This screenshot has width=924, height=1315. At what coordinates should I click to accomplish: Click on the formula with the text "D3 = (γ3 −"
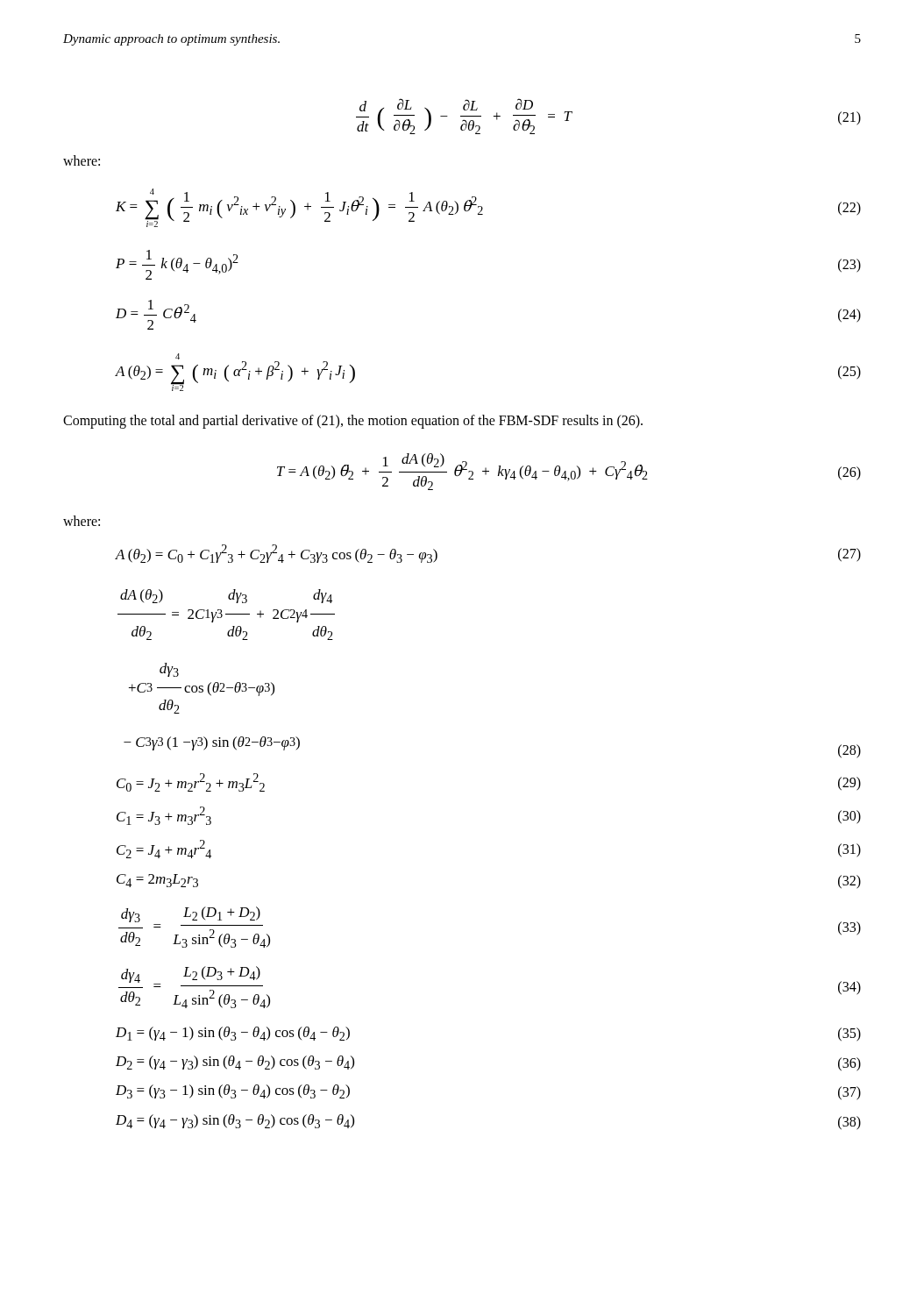click(x=235, y=1092)
